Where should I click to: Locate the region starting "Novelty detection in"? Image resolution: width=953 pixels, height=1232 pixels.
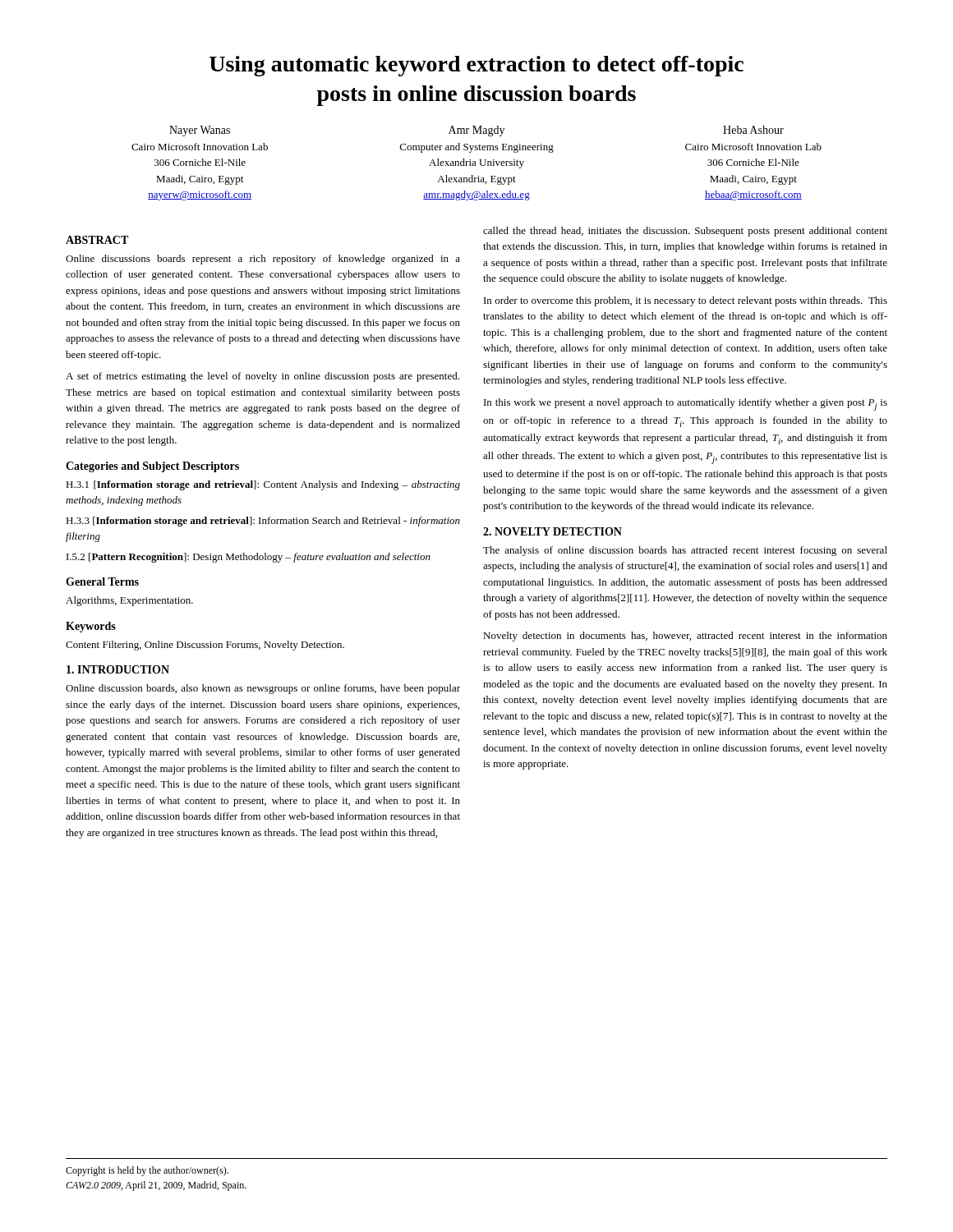click(x=685, y=699)
